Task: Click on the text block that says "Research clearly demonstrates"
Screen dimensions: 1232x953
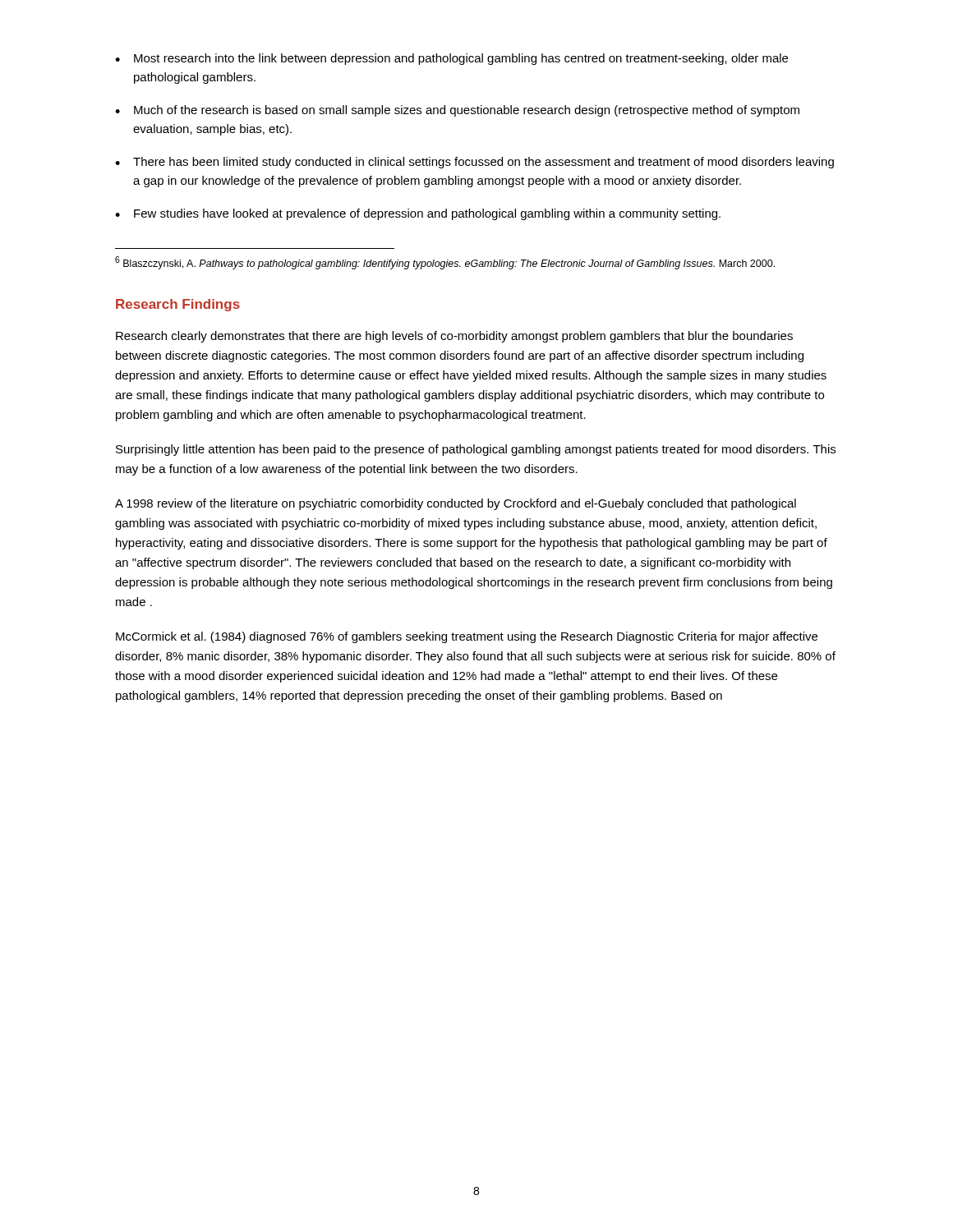Action: click(x=471, y=375)
